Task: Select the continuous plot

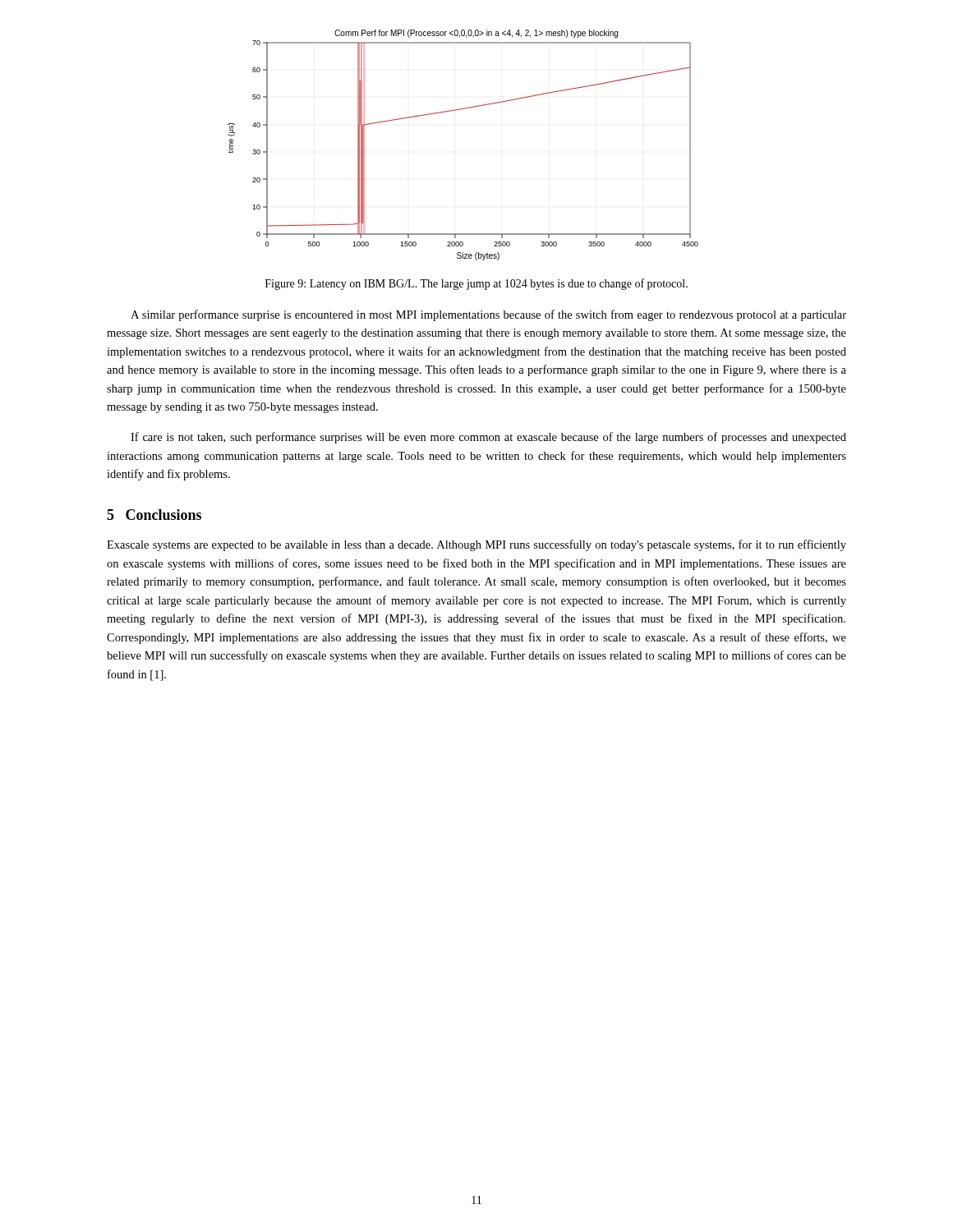Action: [x=476, y=148]
